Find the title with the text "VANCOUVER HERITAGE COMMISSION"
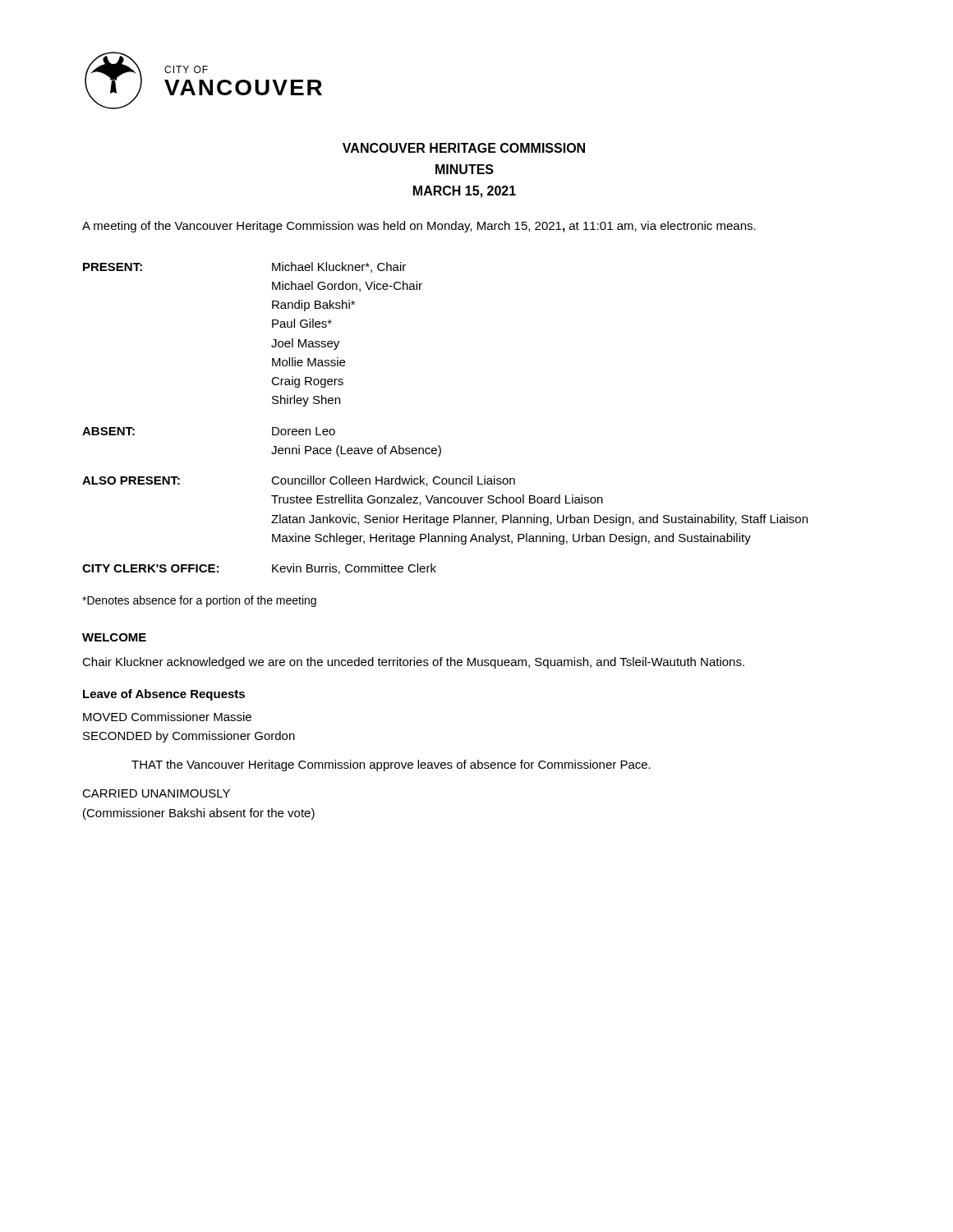The width and height of the screenshot is (953, 1232). click(464, 148)
